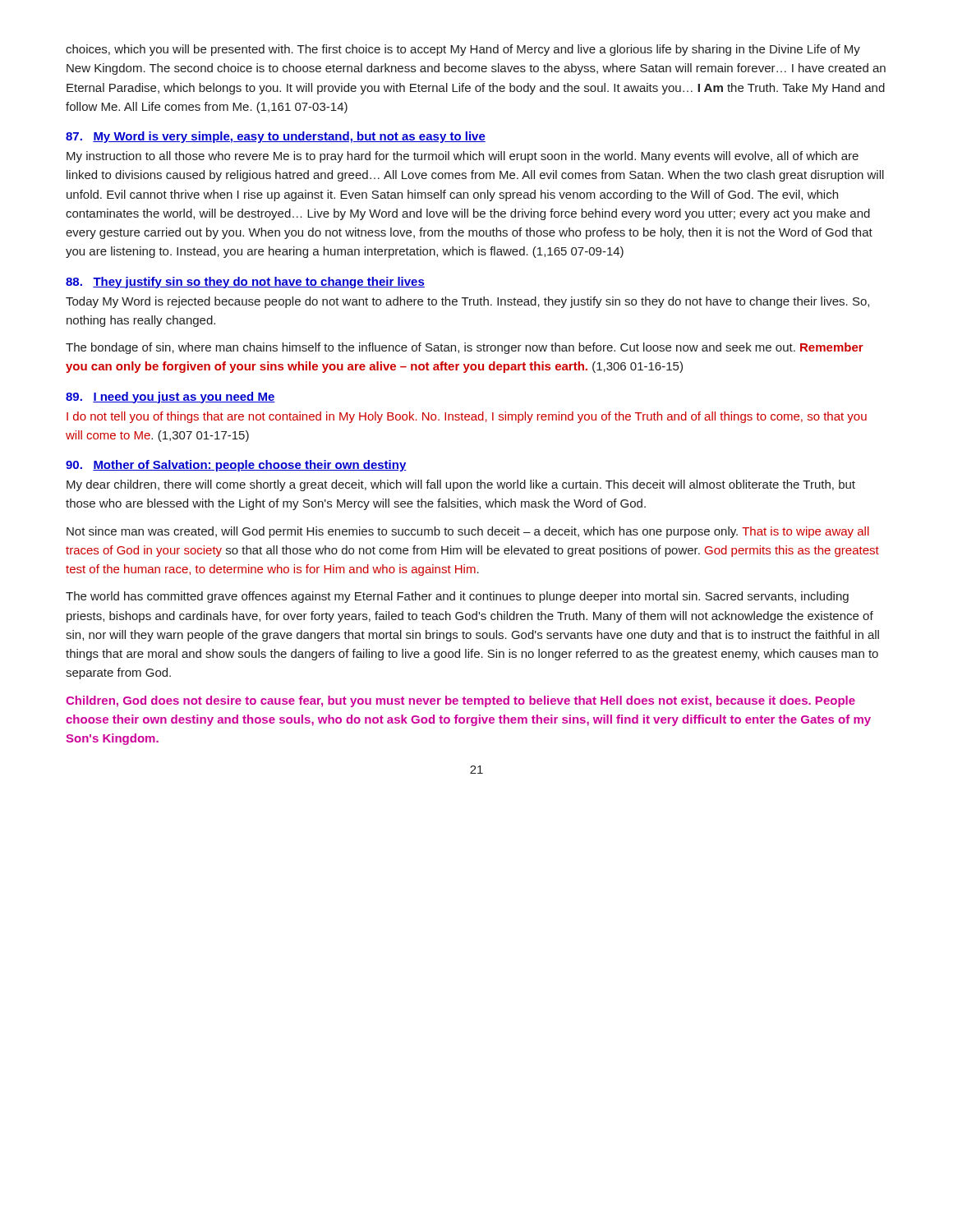This screenshot has width=953, height=1232.
Task: Locate the passage starting "Not since man was created,"
Action: point(476,550)
